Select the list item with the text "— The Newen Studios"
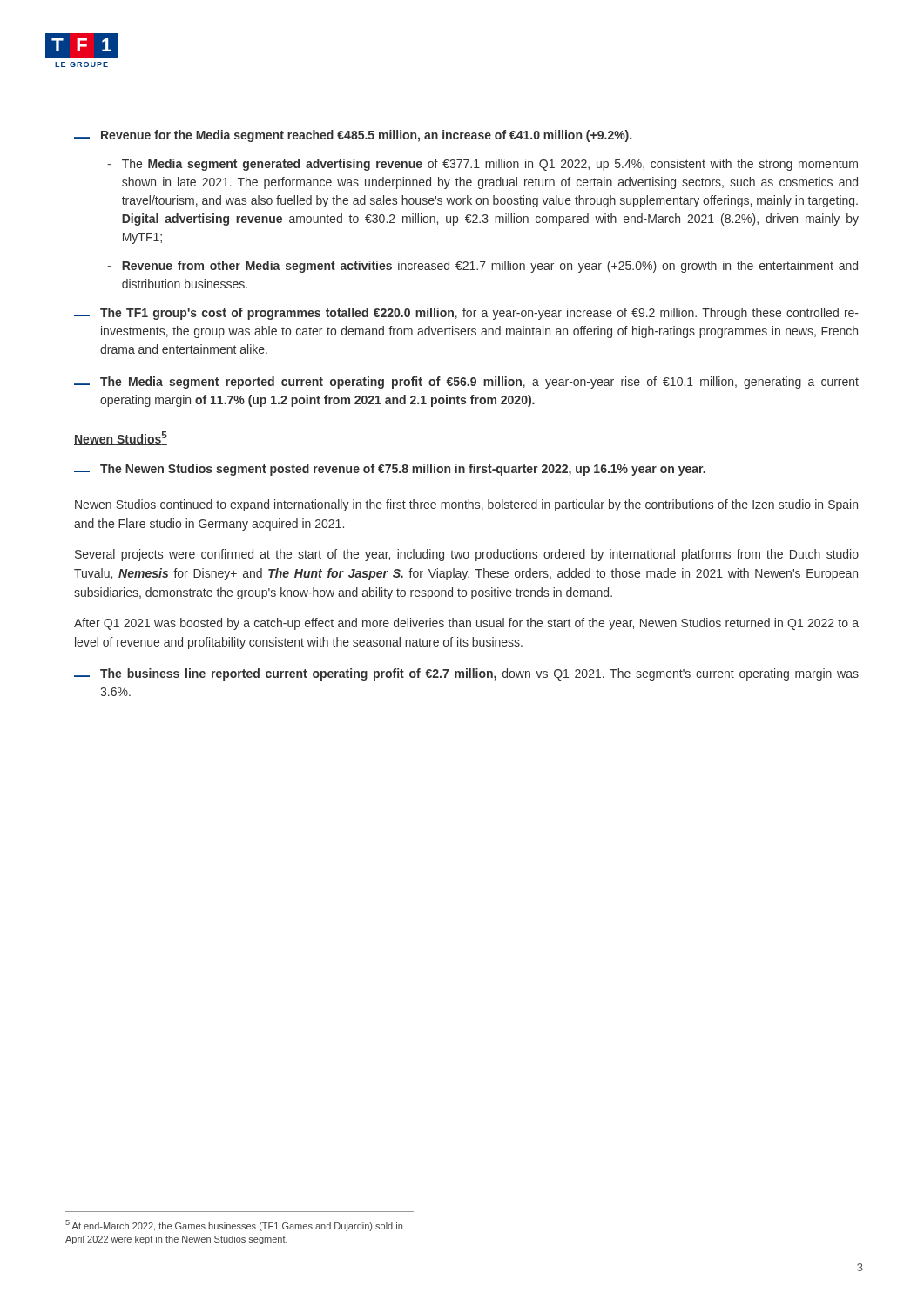This screenshot has width=924, height=1307. pyautogui.click(x=390, y=471)
